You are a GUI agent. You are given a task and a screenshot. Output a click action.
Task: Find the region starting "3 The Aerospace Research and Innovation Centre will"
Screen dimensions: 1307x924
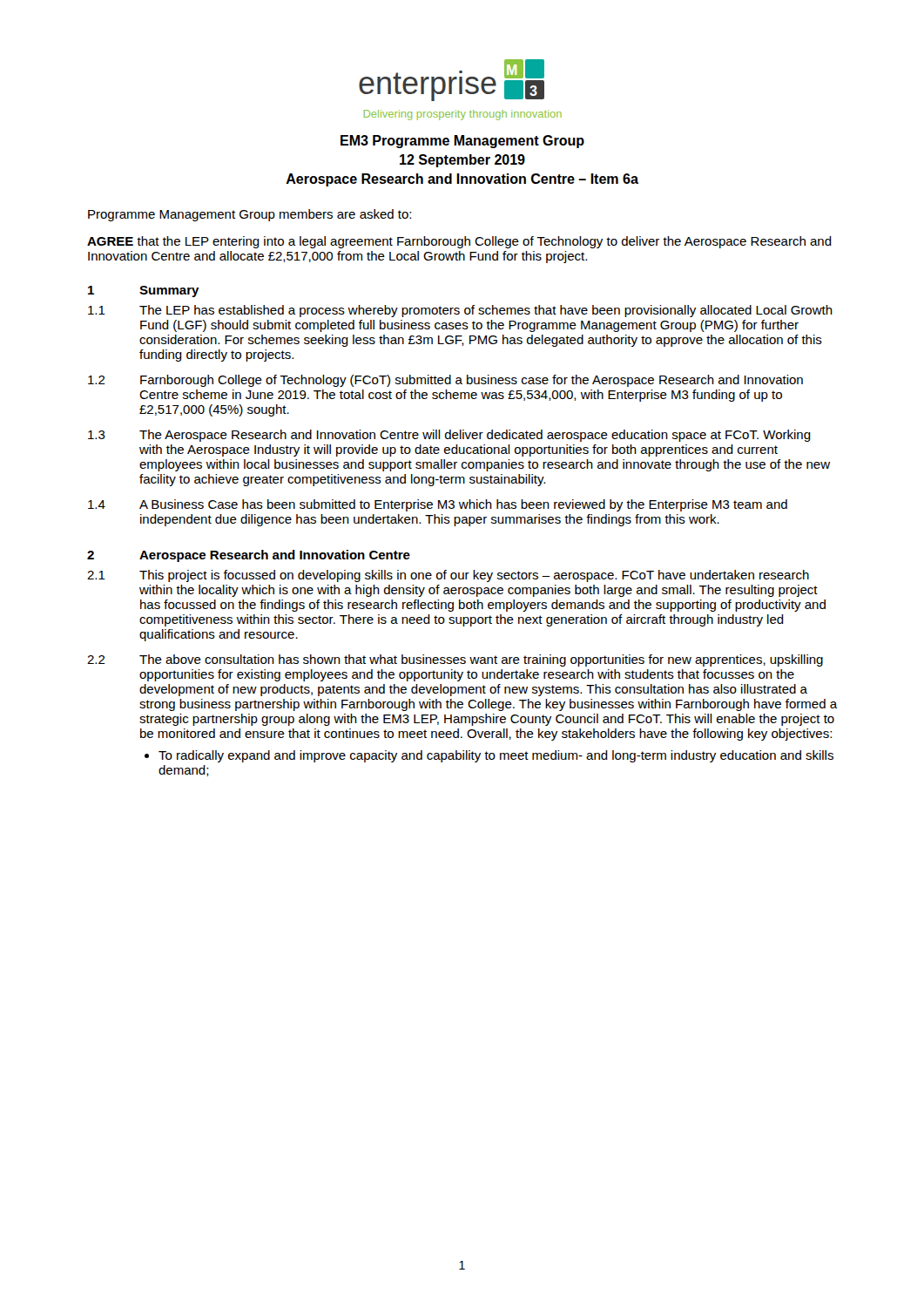[462, 457]
